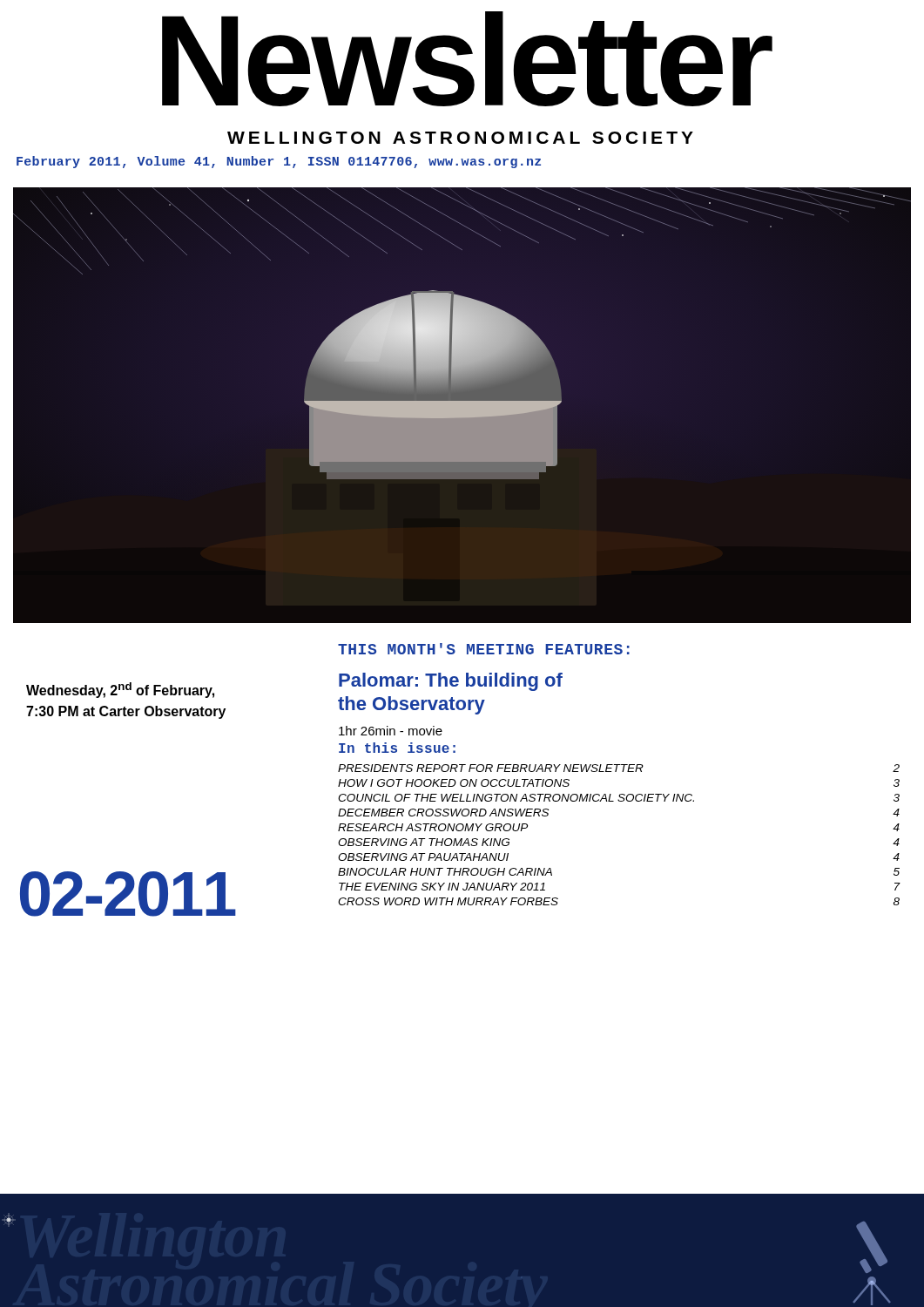Image resolution: width=924 pixels, height=1307 pixels.
Task: Locate the text "Wednesday, 2nd of February,7:30 PM at Carter Observatory"
Action: click(x=126, y=699)
